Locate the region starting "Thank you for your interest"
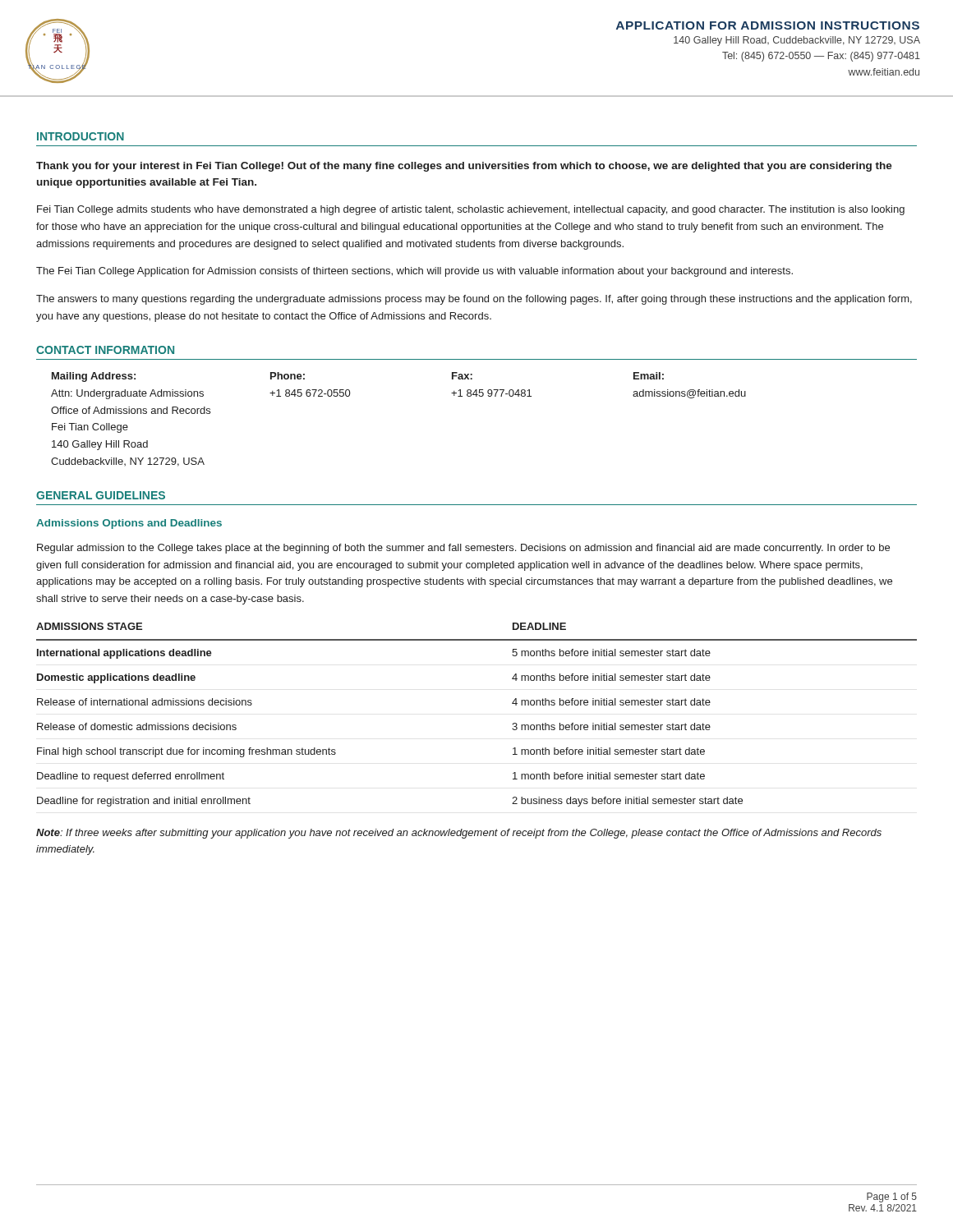Viewport: 953px width, 1232px height. [476, 174]
